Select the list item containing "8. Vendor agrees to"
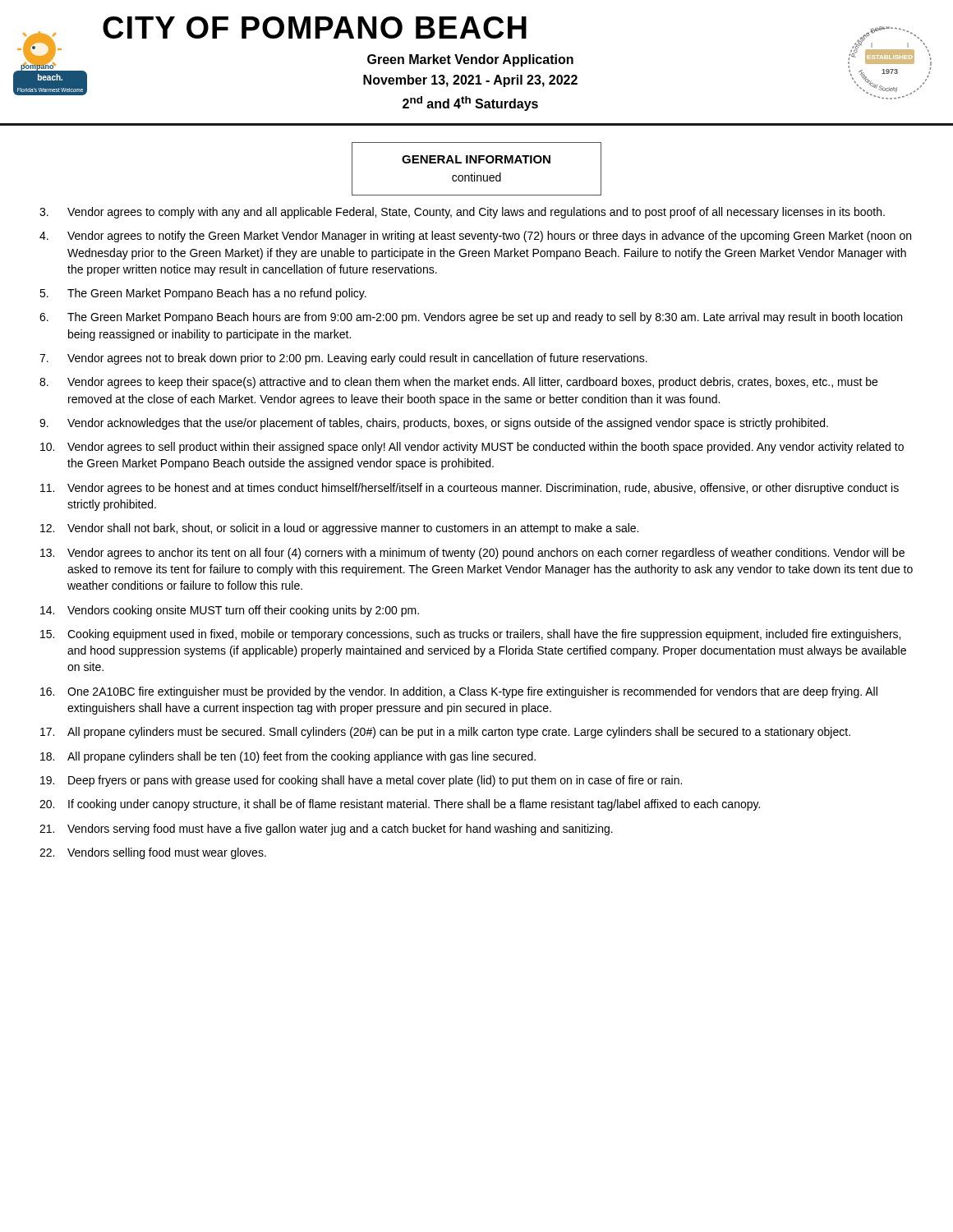 476,391
